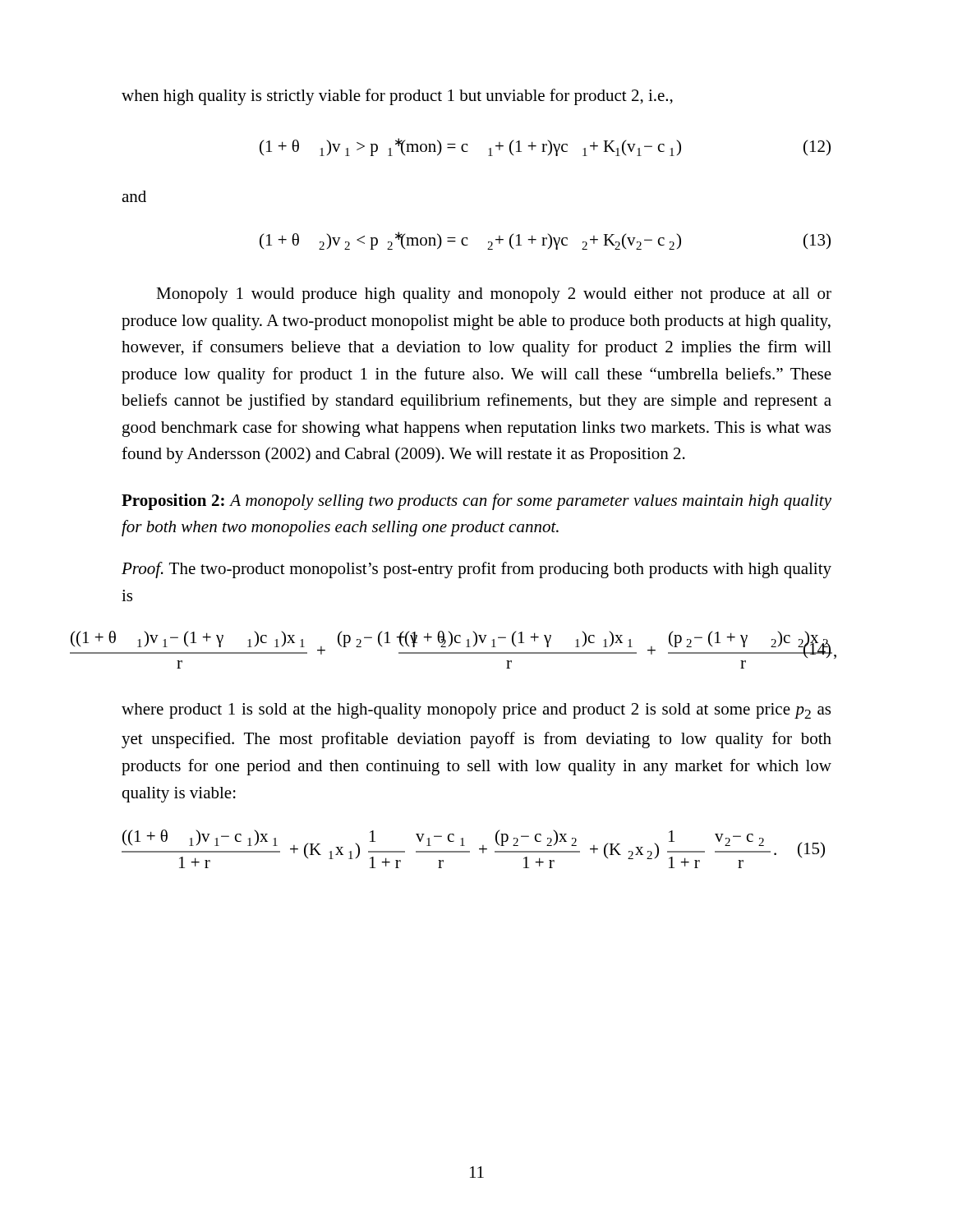This screenshot has height=1232, width=953.
Task: Locate the block of text that opens with "Proof. The two-product monopolist’s post-entry profit from"
Action: point(476,582)
